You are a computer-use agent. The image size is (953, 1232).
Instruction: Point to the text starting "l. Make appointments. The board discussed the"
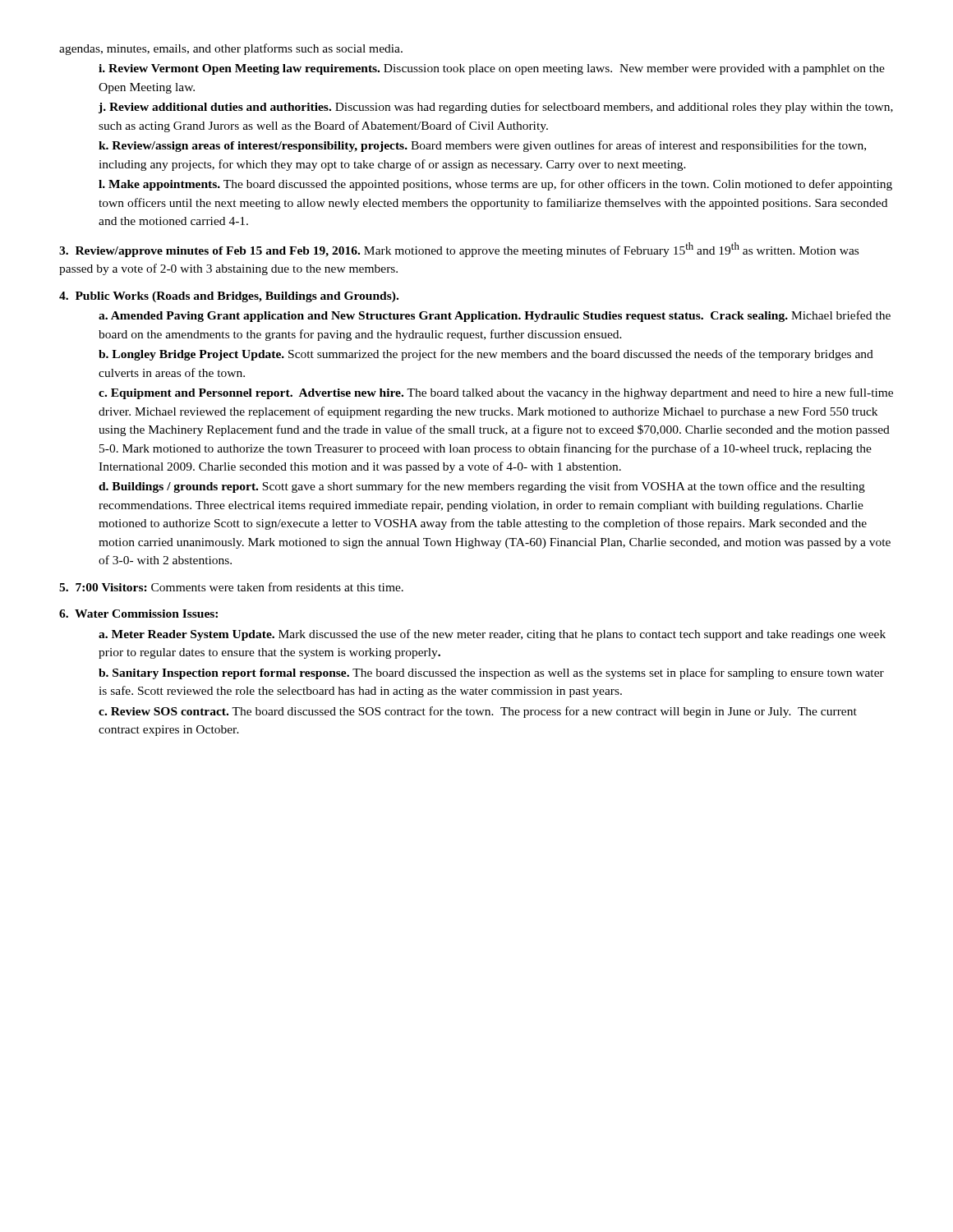[496, 202]
